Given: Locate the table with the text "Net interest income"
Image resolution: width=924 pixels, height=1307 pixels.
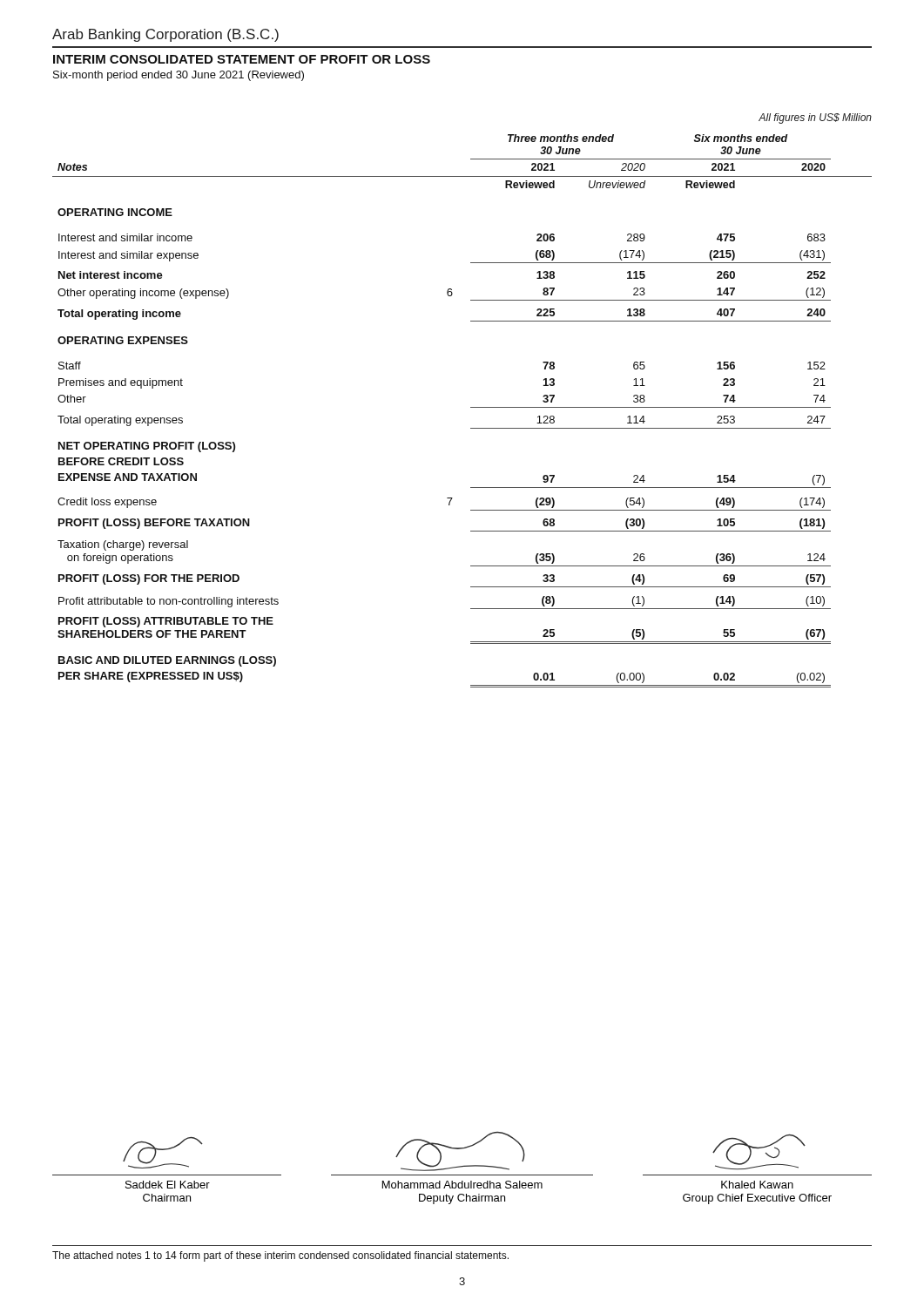Looking at the screenshot, I should (462, 409).
